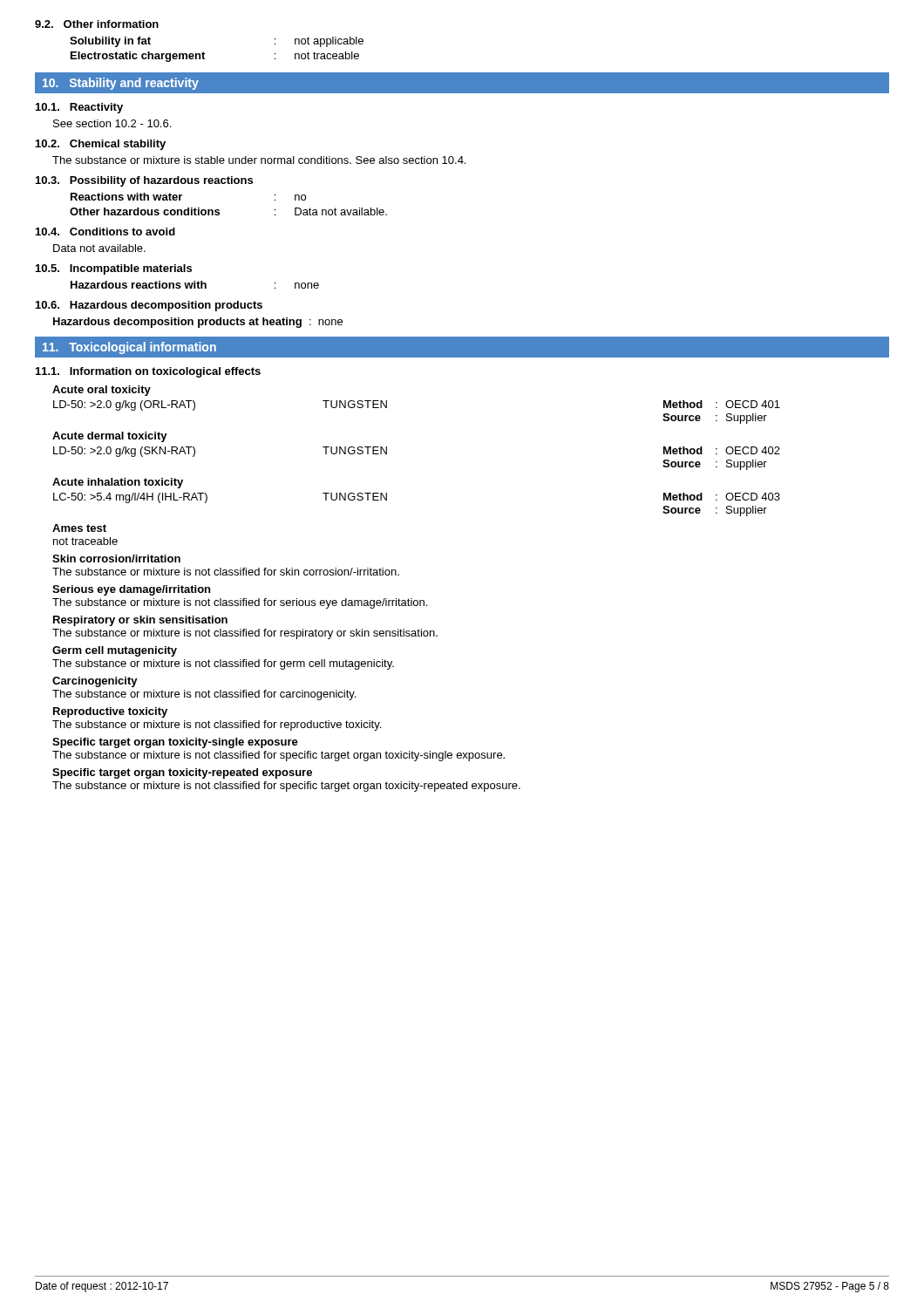The height and width of the screenshot is (1308, 924).
Task: Find the text starting "Hazardous reactions with"
Action: point(195,285)
